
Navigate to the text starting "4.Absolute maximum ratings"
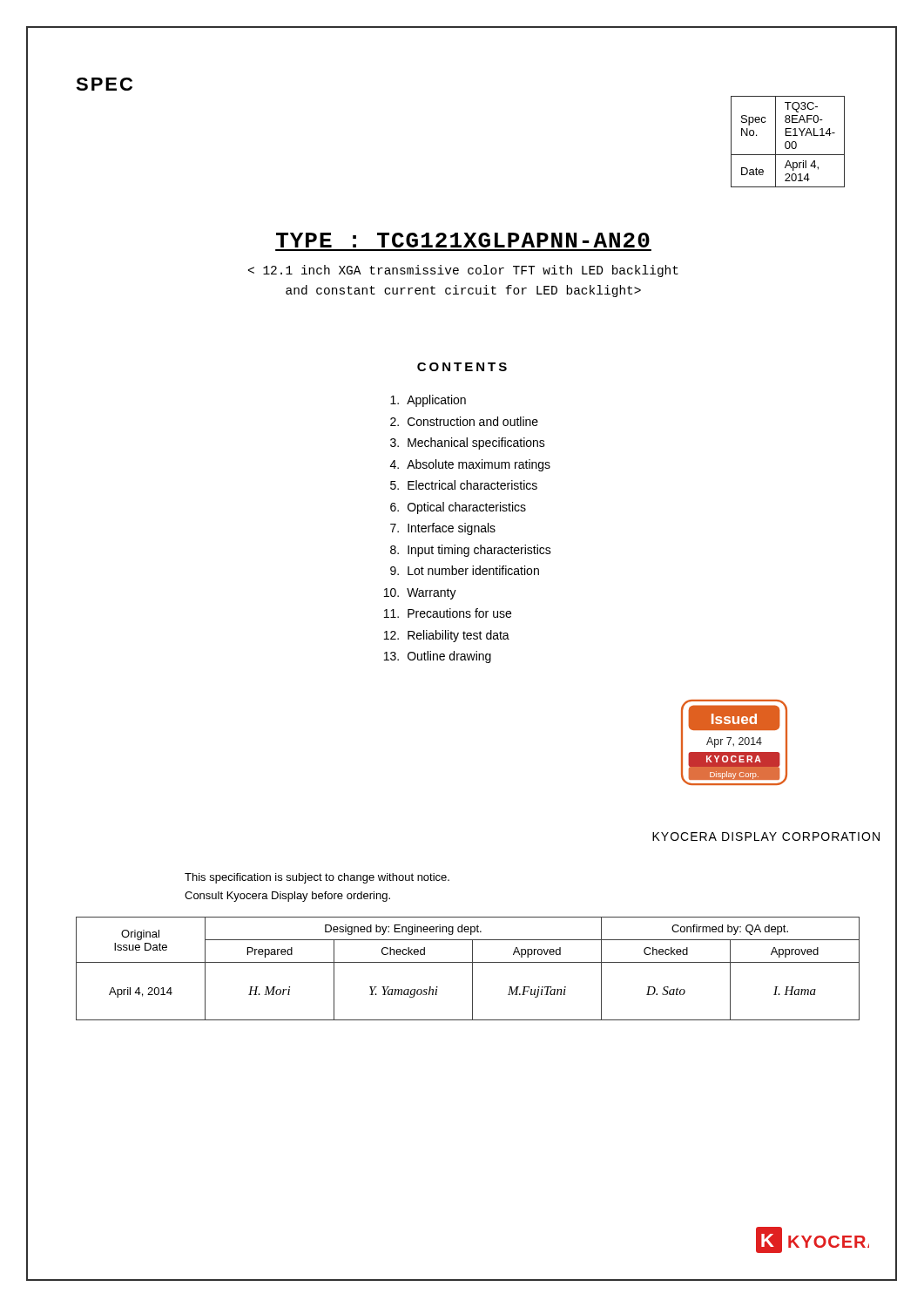click(x=463, y=464)
